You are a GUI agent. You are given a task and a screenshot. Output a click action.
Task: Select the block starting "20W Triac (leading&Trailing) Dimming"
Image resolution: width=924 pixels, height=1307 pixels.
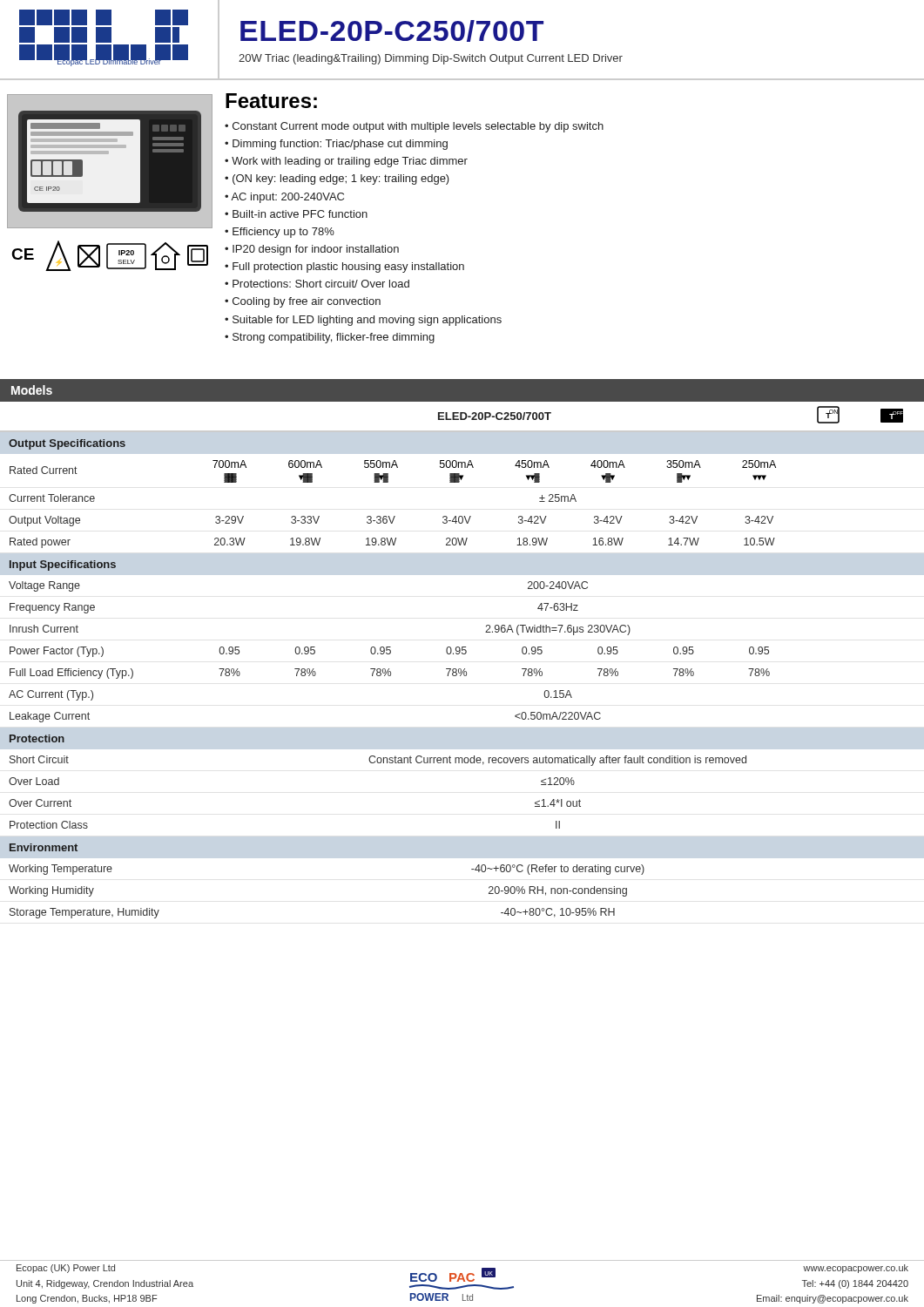tap(431, 58)
